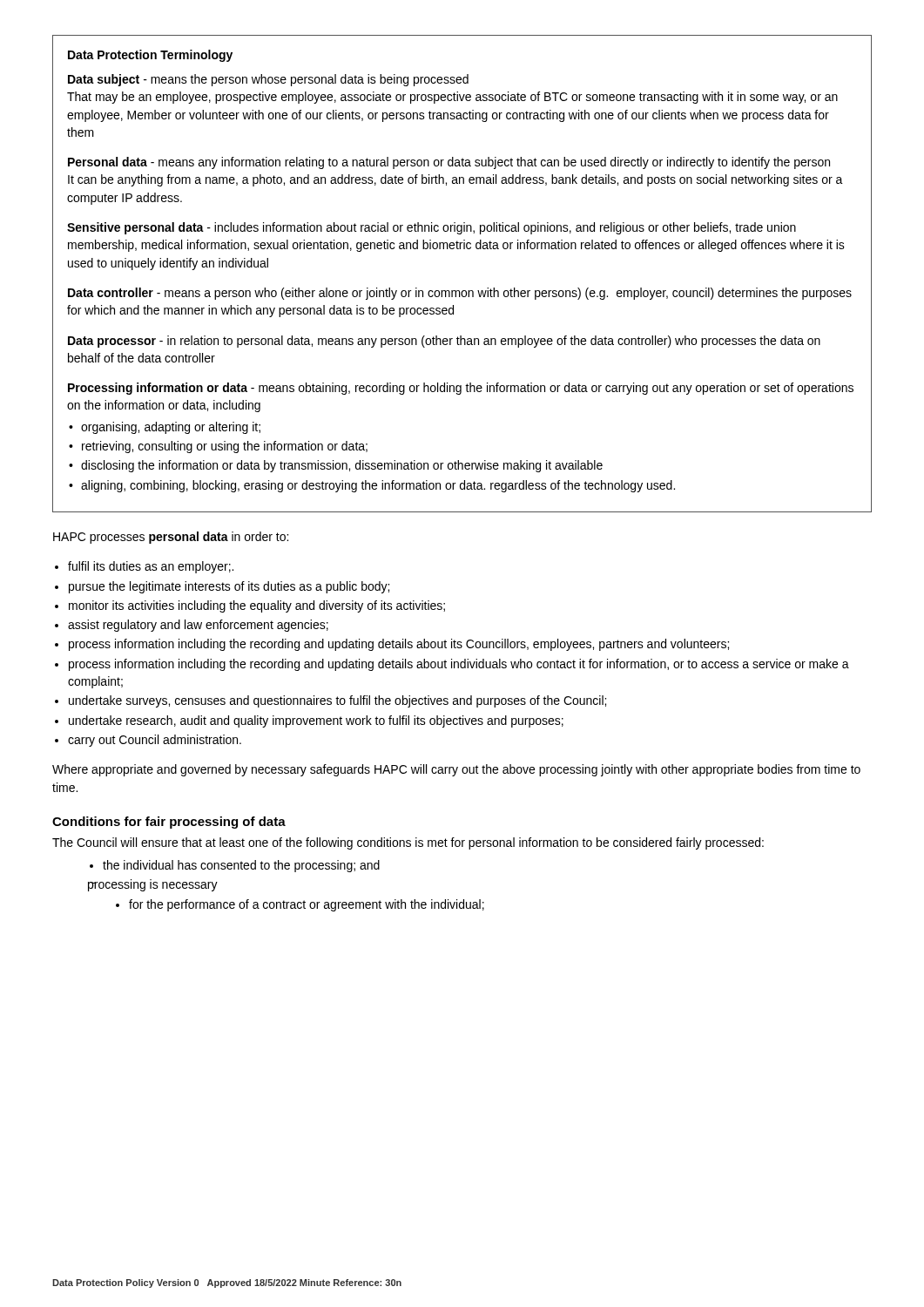Click on the list item that says "monitor its activities including"
Image resolution: width=924 pixels, height=1307 pixels.
point(250,606)
